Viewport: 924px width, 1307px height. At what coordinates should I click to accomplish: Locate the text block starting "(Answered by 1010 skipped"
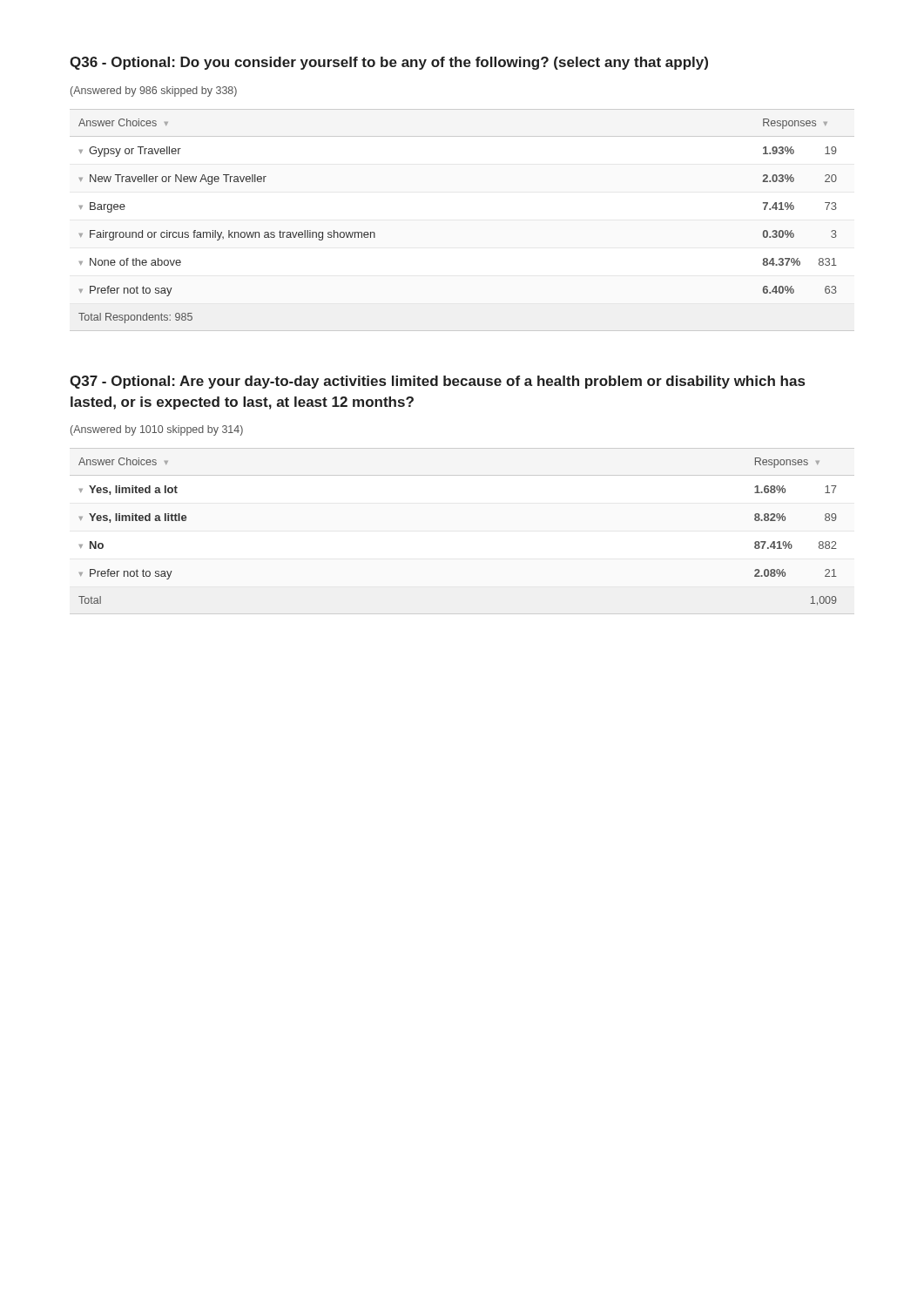pos(157,430)
